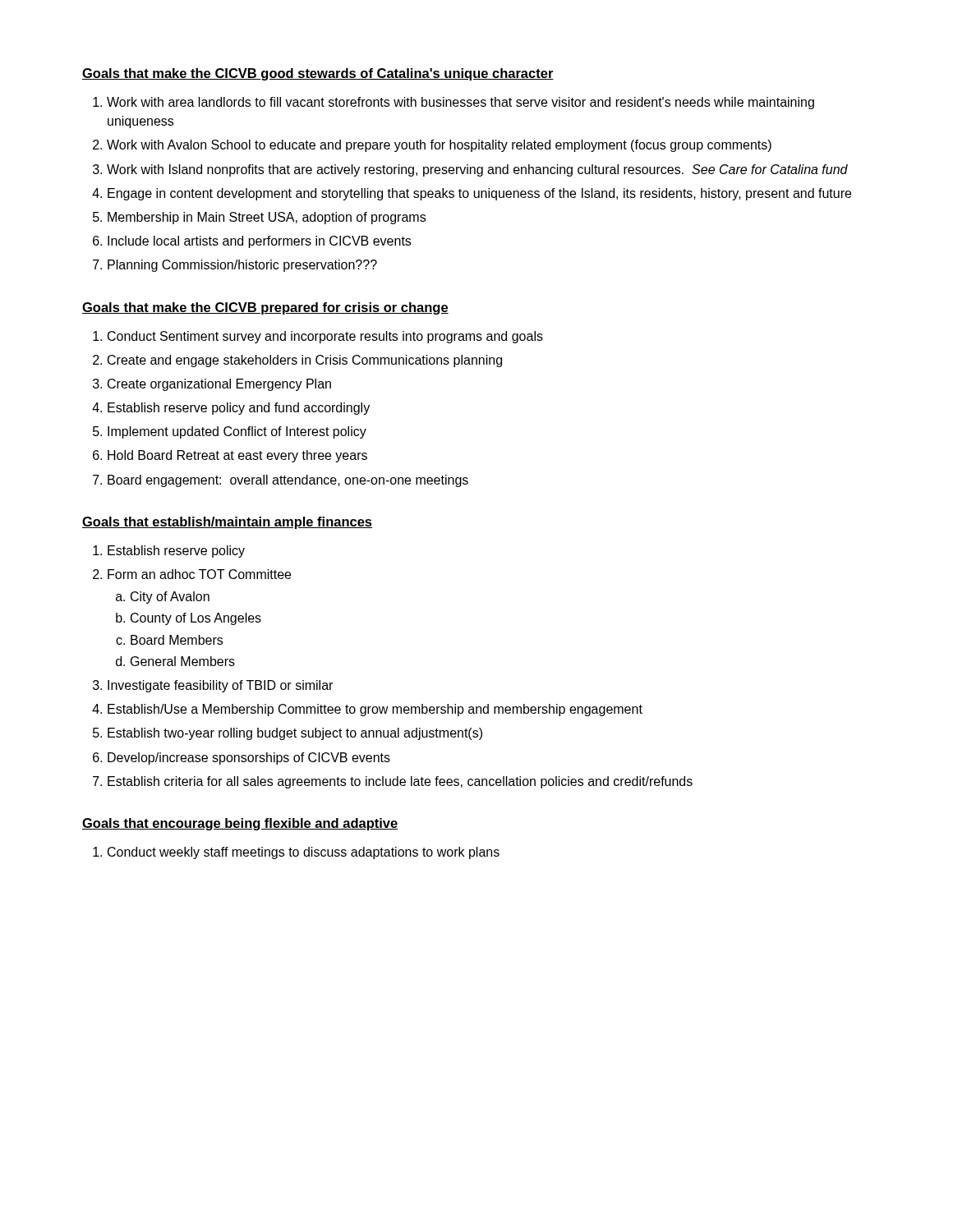Locate the block of text that opens with "Establish two-year rolling budget subject to"
The width and height of the screenshot is (953, 1232).
[295, 733]
